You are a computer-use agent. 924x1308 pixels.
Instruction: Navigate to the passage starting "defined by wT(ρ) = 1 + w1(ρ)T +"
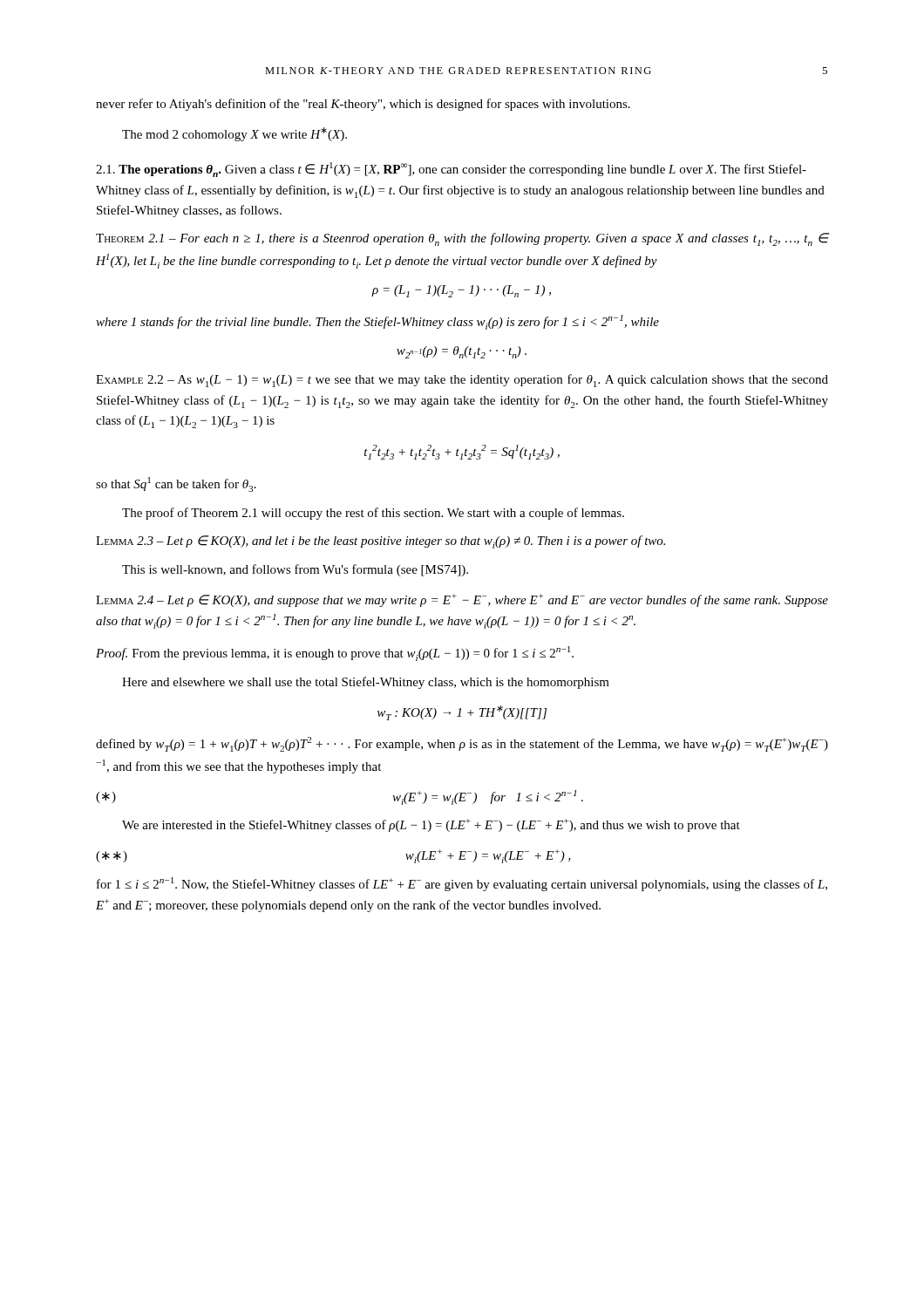point(462,754)
